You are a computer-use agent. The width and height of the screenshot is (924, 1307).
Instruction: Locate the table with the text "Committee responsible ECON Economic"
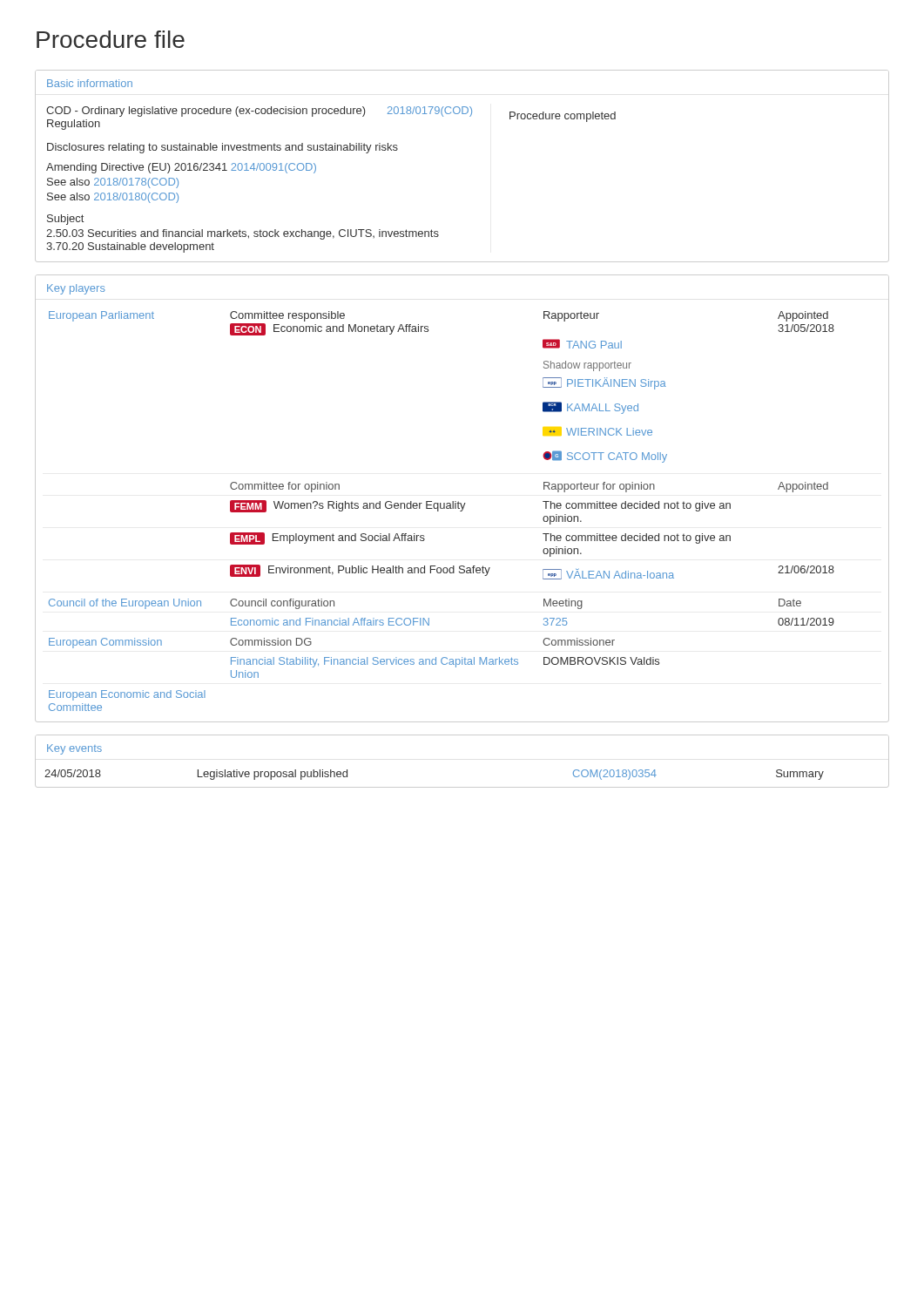click(462, 511)
